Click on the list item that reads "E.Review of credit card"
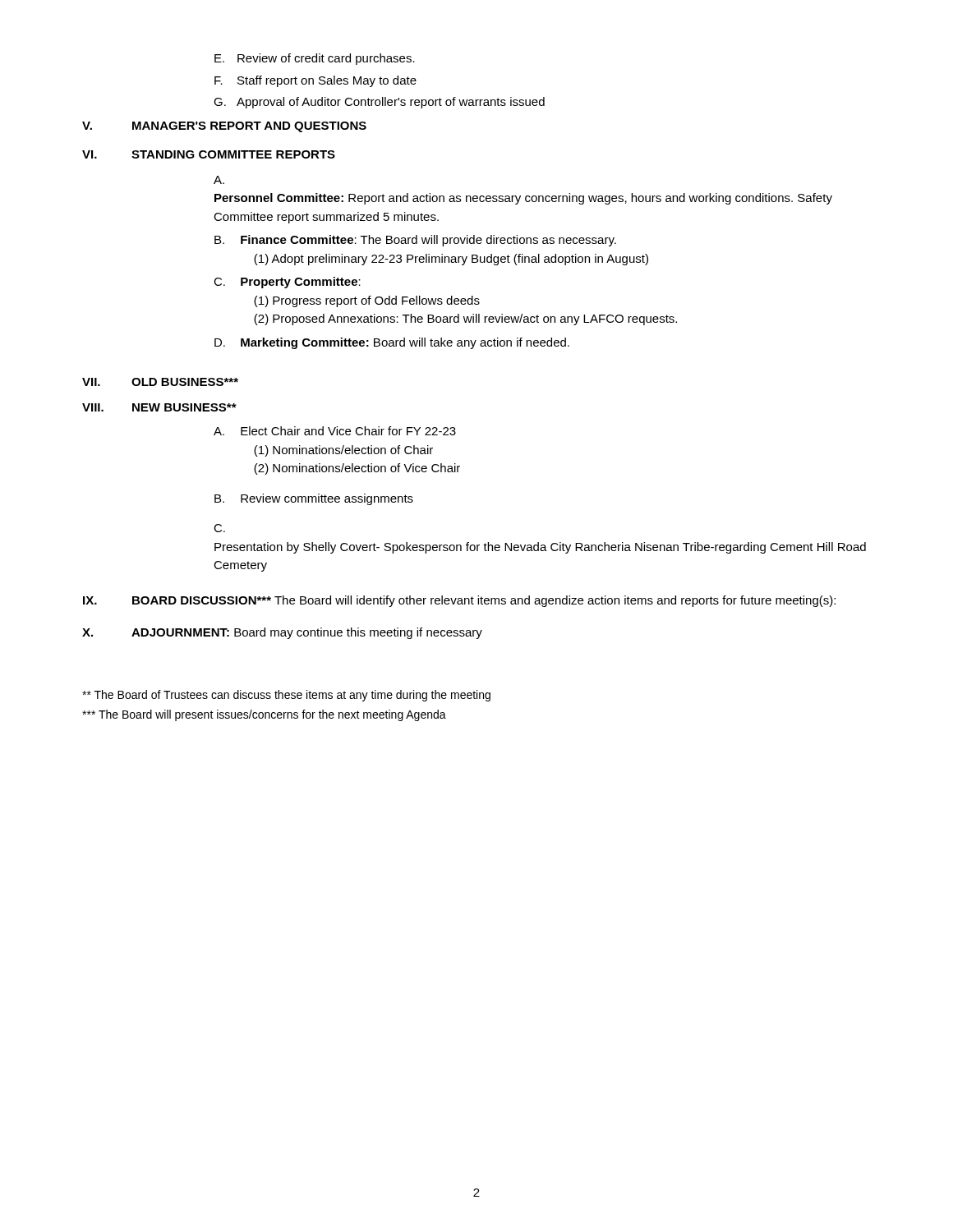The image size is (953, 1232). point(314,59)
